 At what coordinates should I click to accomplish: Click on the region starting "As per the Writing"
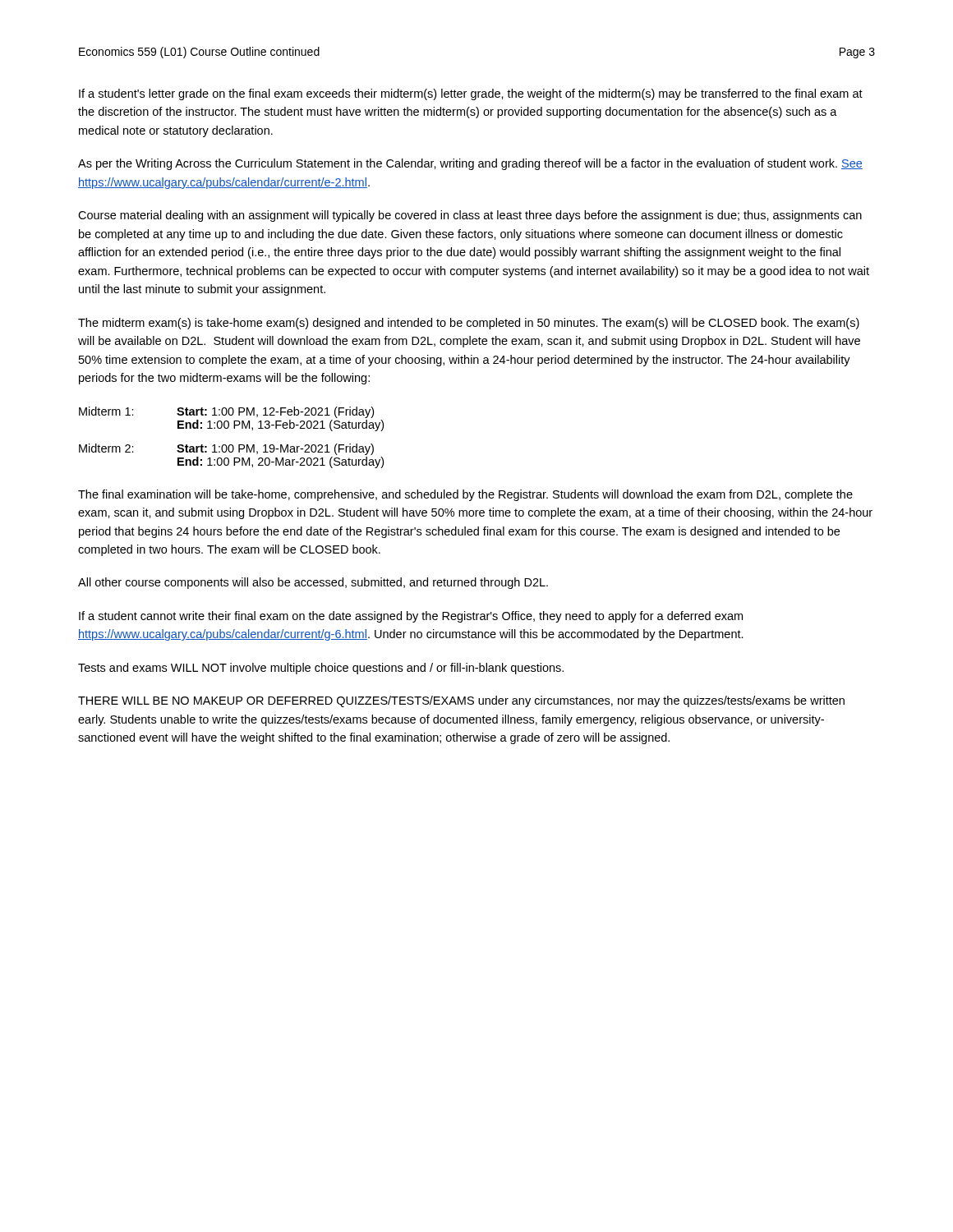tap(470, 173)
